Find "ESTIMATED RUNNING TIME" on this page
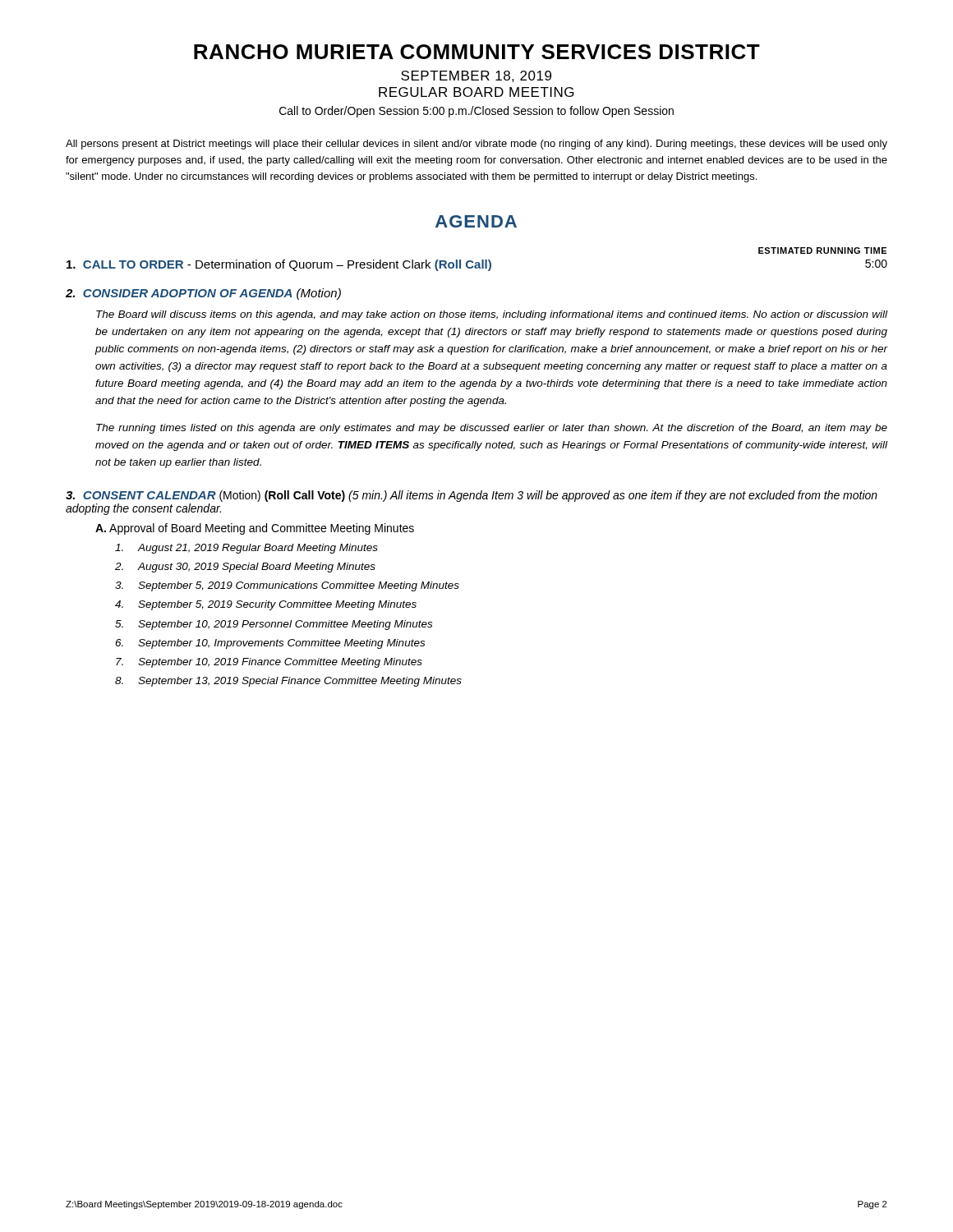 [x=823, y=251]
